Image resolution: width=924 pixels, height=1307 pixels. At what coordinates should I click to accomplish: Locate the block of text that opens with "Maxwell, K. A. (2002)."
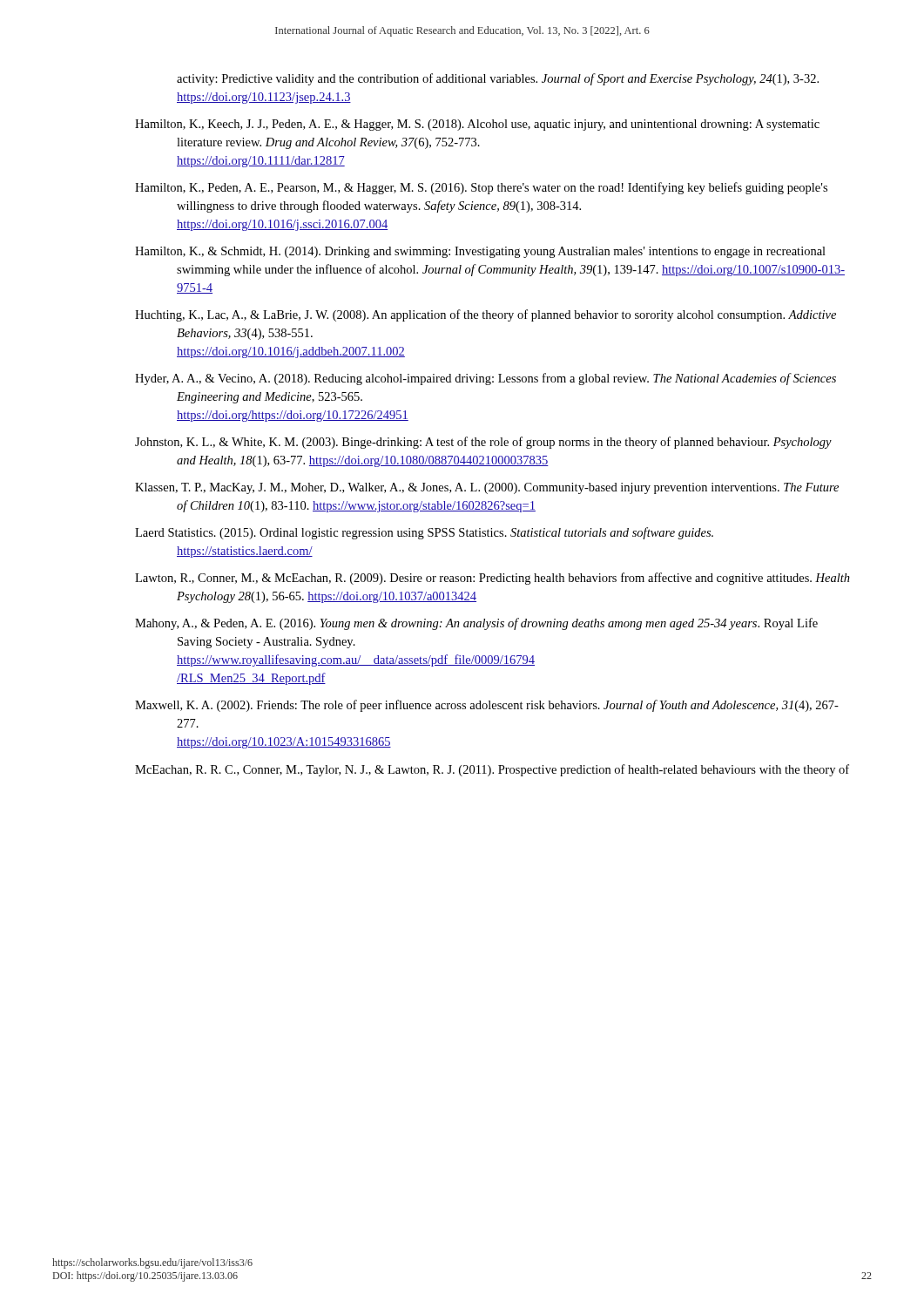click(x=508, y=706)
